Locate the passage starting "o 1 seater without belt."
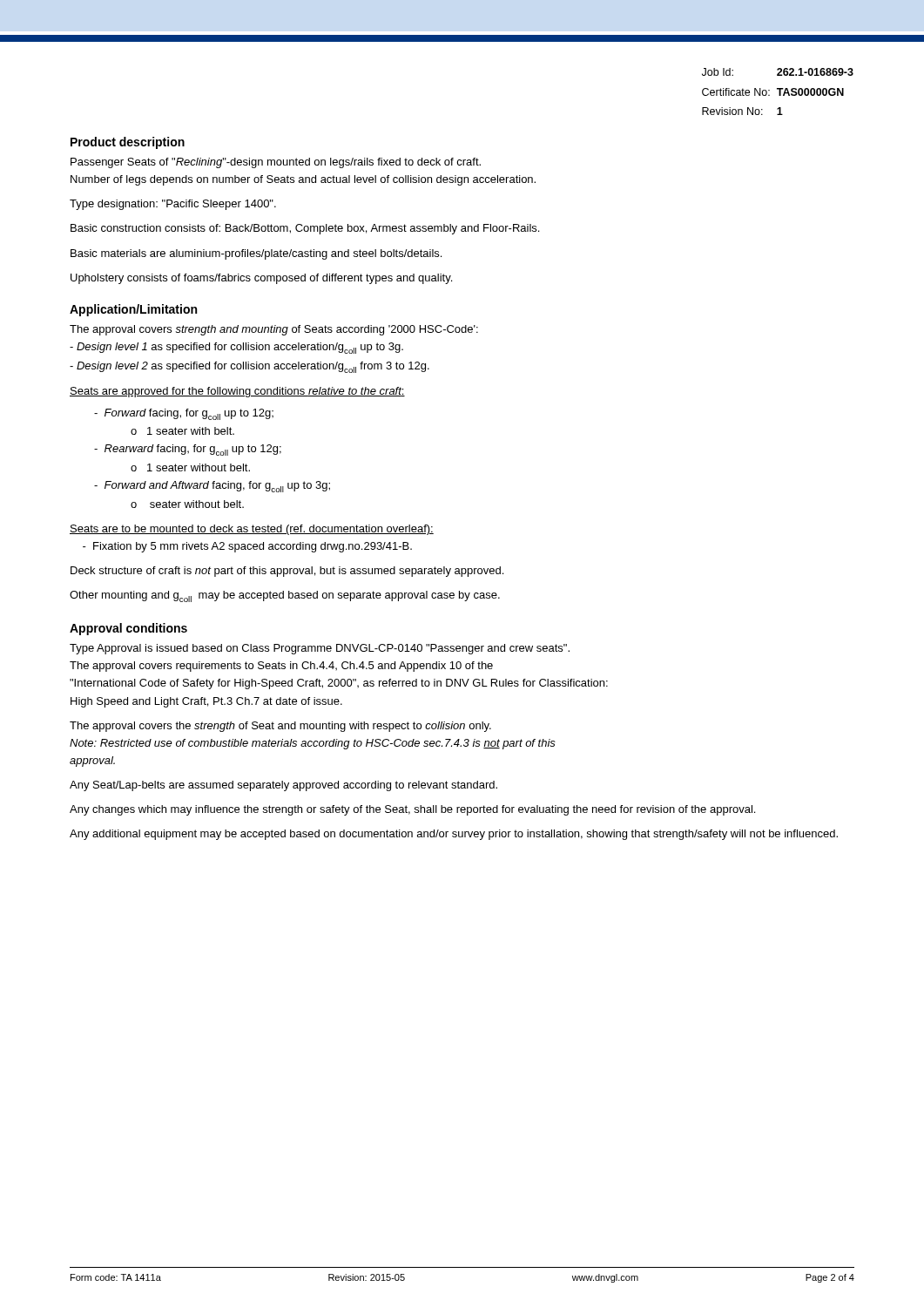This screenshot has width=924, height=1307. pos(191,468)
